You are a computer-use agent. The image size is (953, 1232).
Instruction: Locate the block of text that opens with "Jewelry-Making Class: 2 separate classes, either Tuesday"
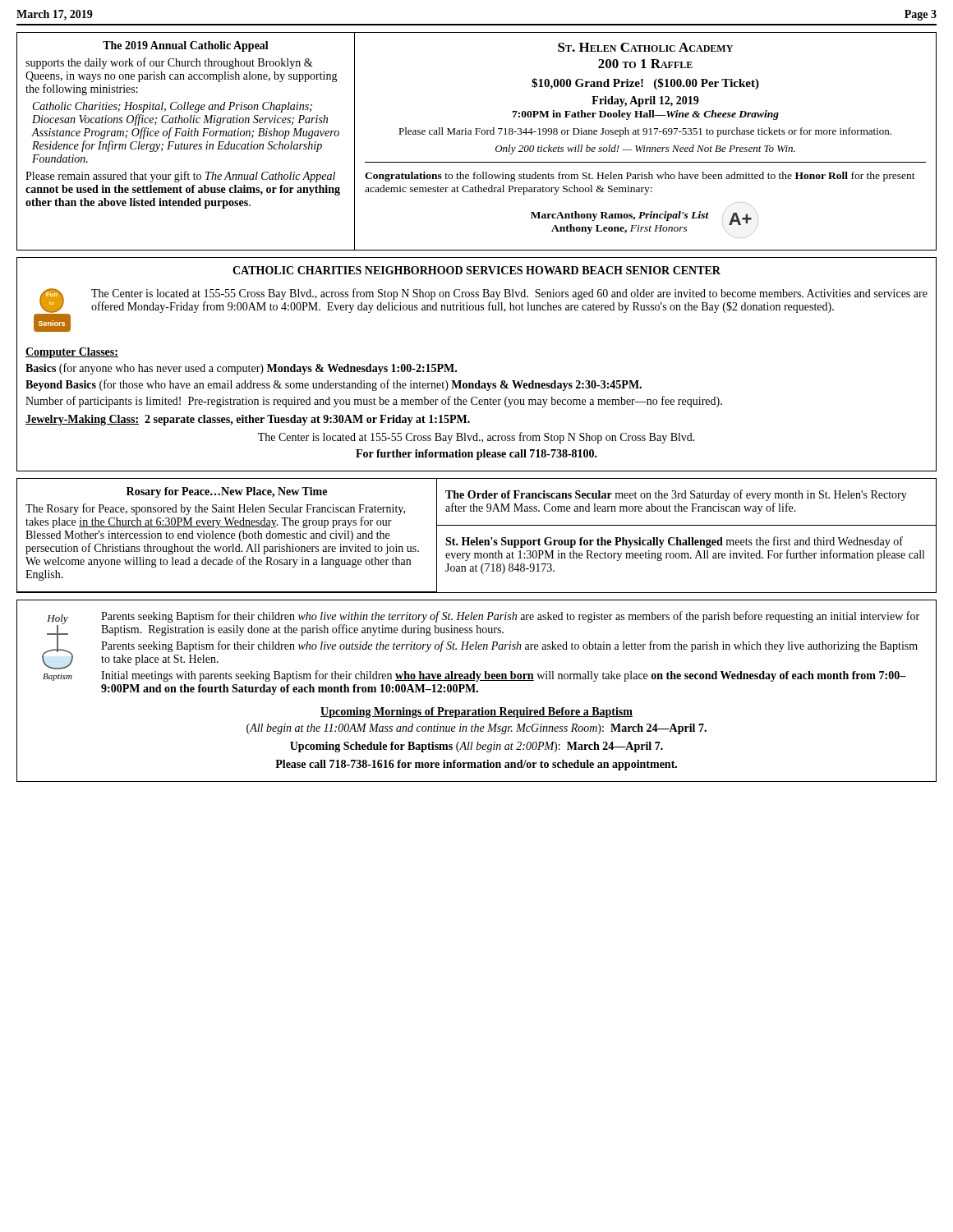click(x=476, y=420)
